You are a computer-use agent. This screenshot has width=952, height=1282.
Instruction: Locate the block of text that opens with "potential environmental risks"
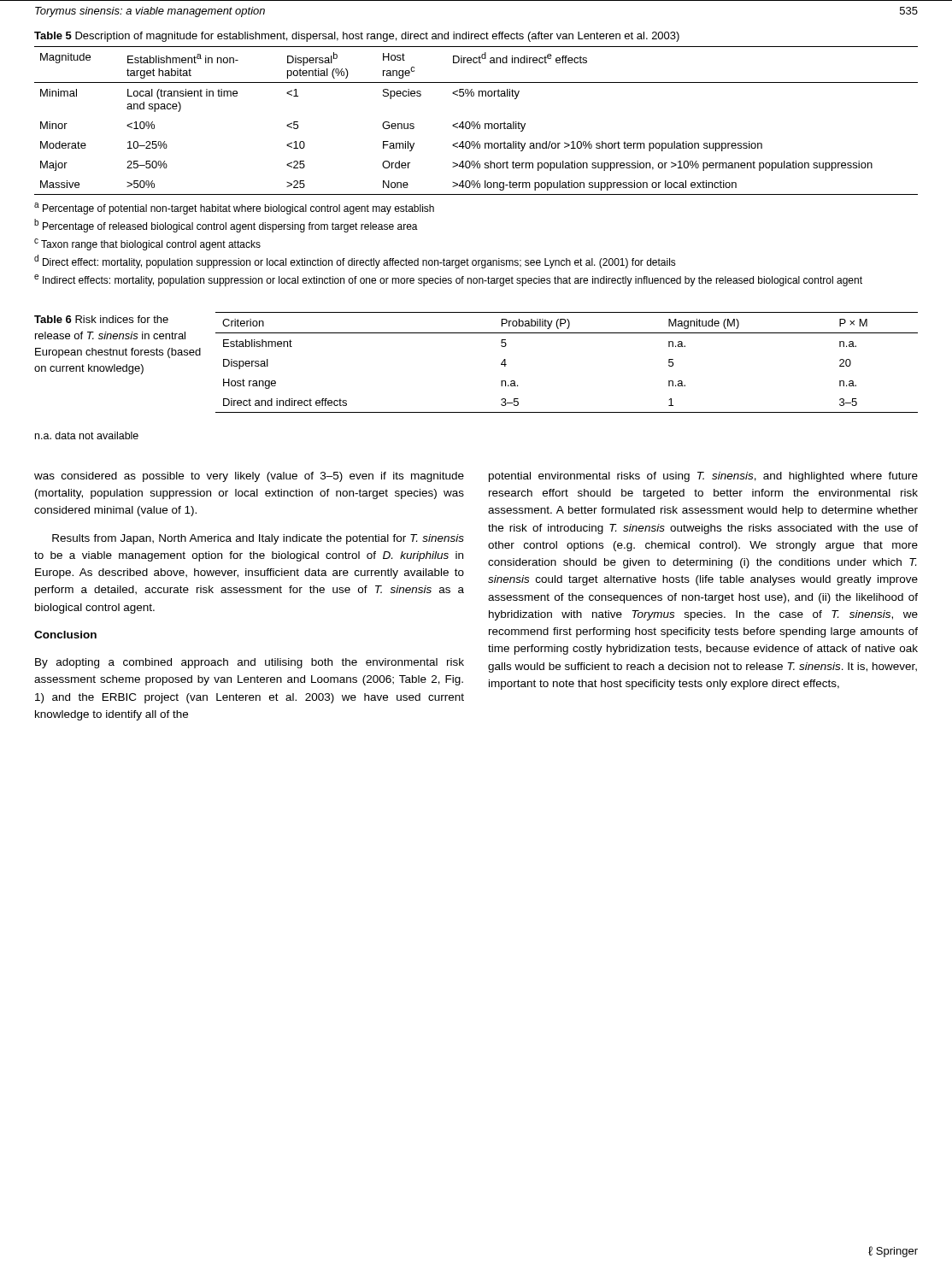coord(703,579)
